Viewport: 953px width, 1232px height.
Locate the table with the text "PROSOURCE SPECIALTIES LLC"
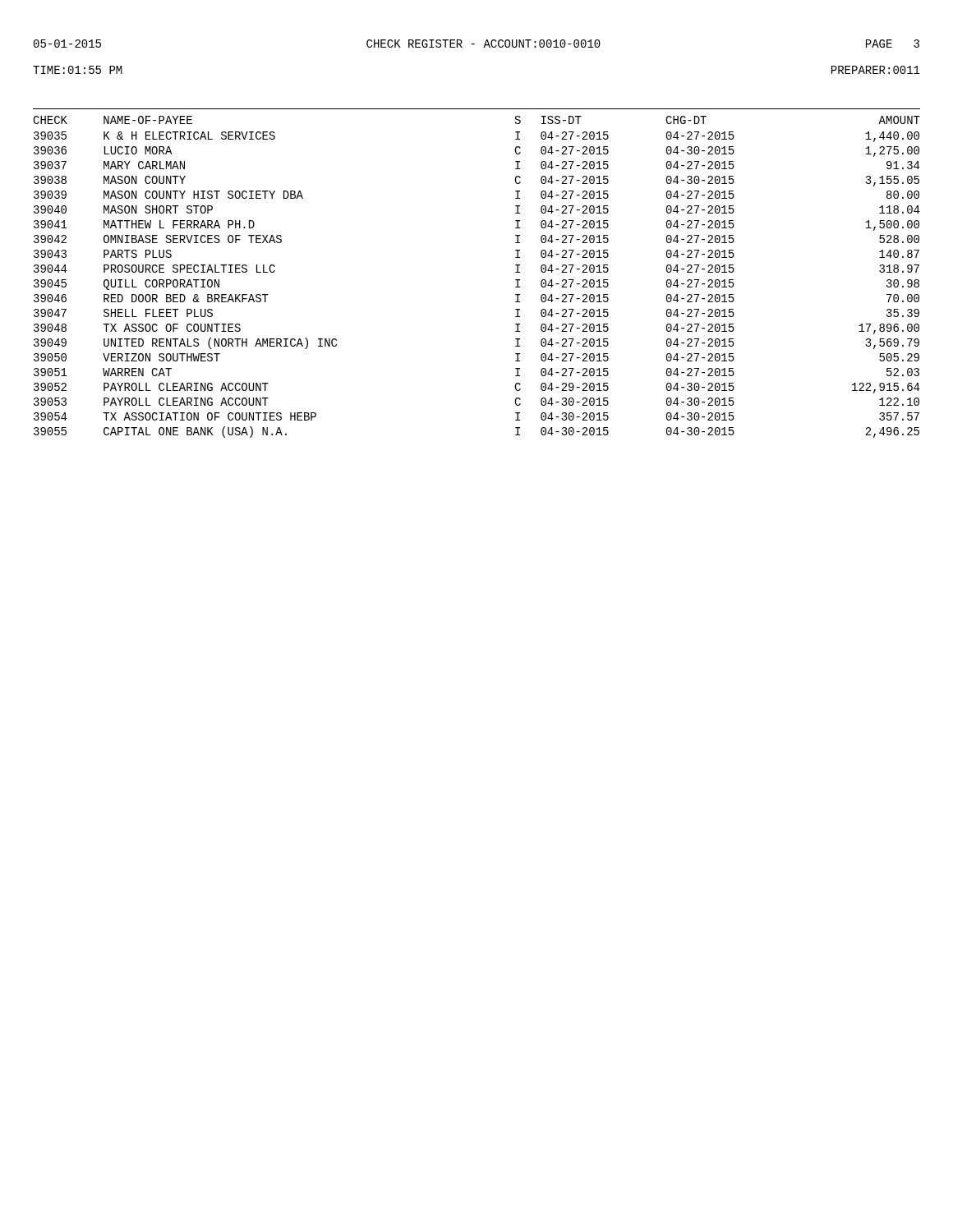pyautogui.click(x=476, y=276)
